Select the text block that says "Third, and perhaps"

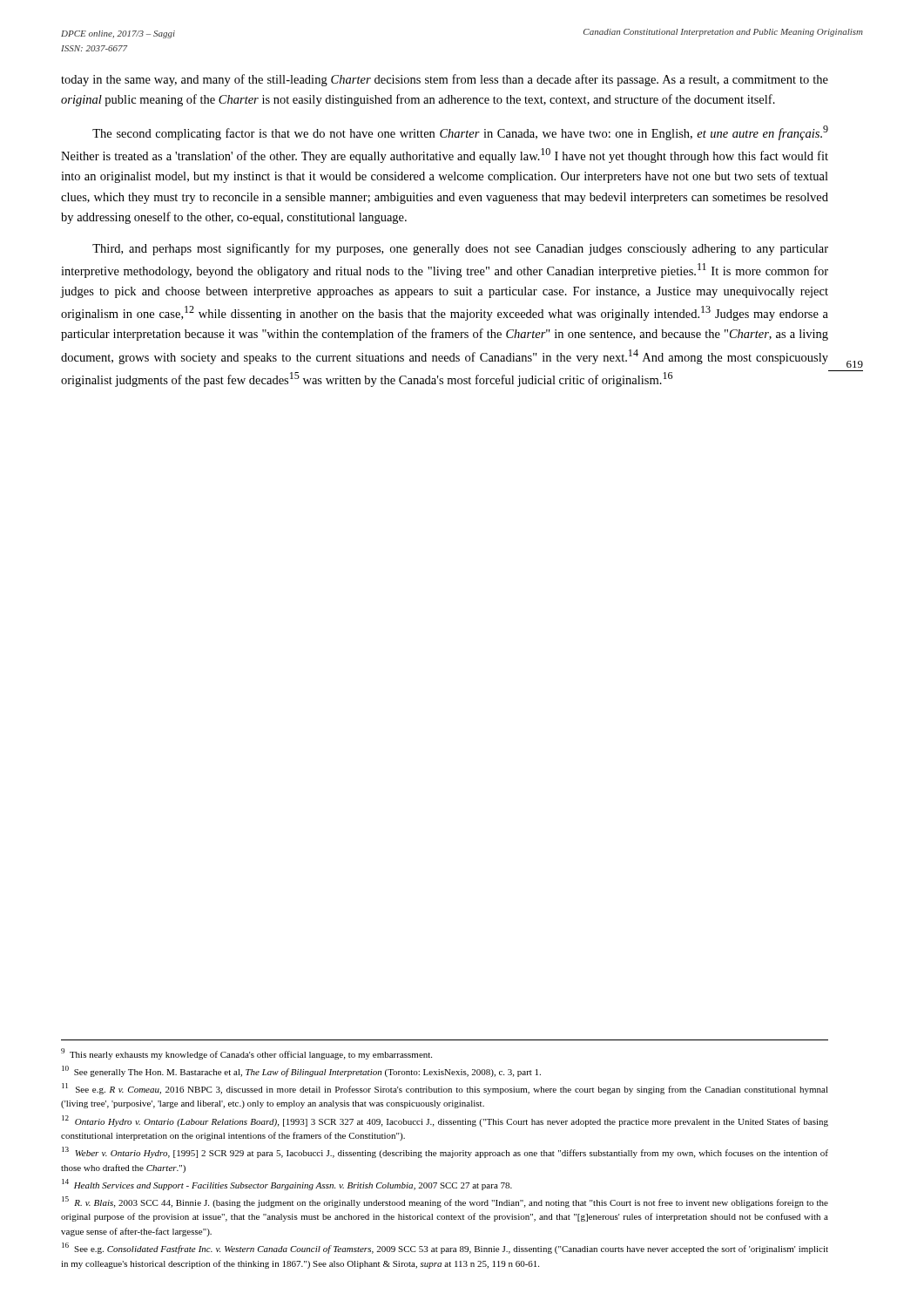coord(445,314)
